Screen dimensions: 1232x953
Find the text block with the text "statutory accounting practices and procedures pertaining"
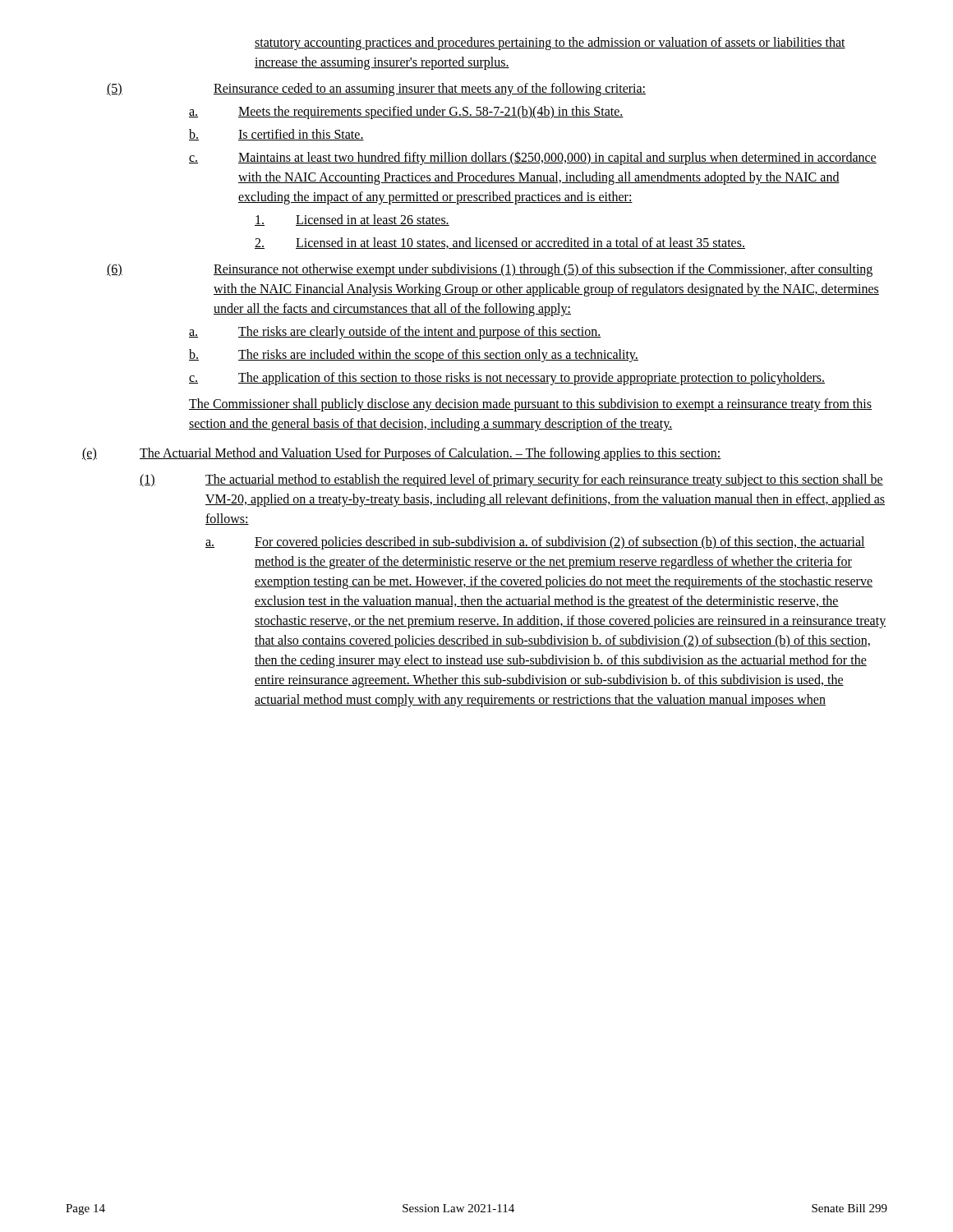pos(550,52)
